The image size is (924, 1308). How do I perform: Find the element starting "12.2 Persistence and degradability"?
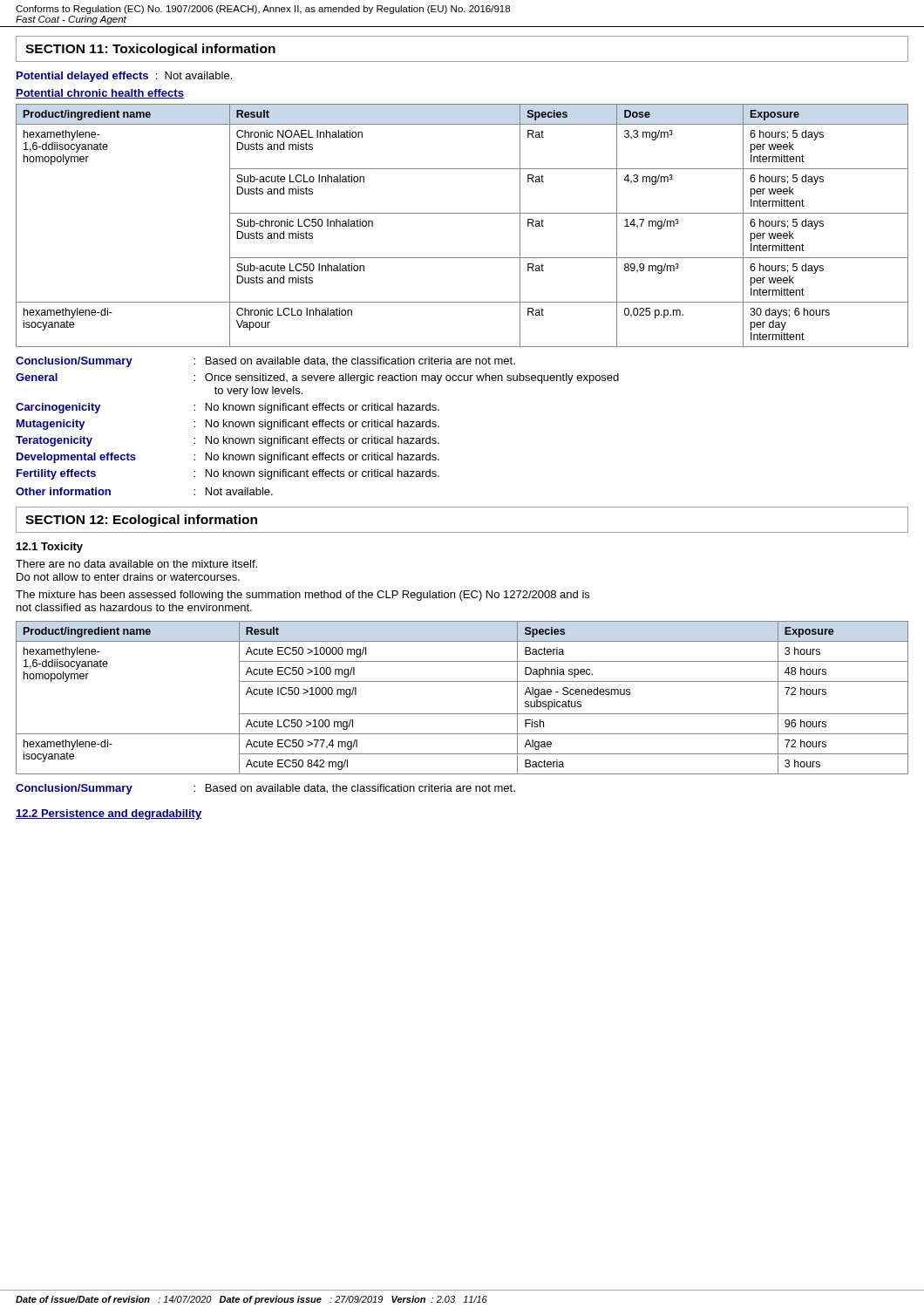pos(109,813)
